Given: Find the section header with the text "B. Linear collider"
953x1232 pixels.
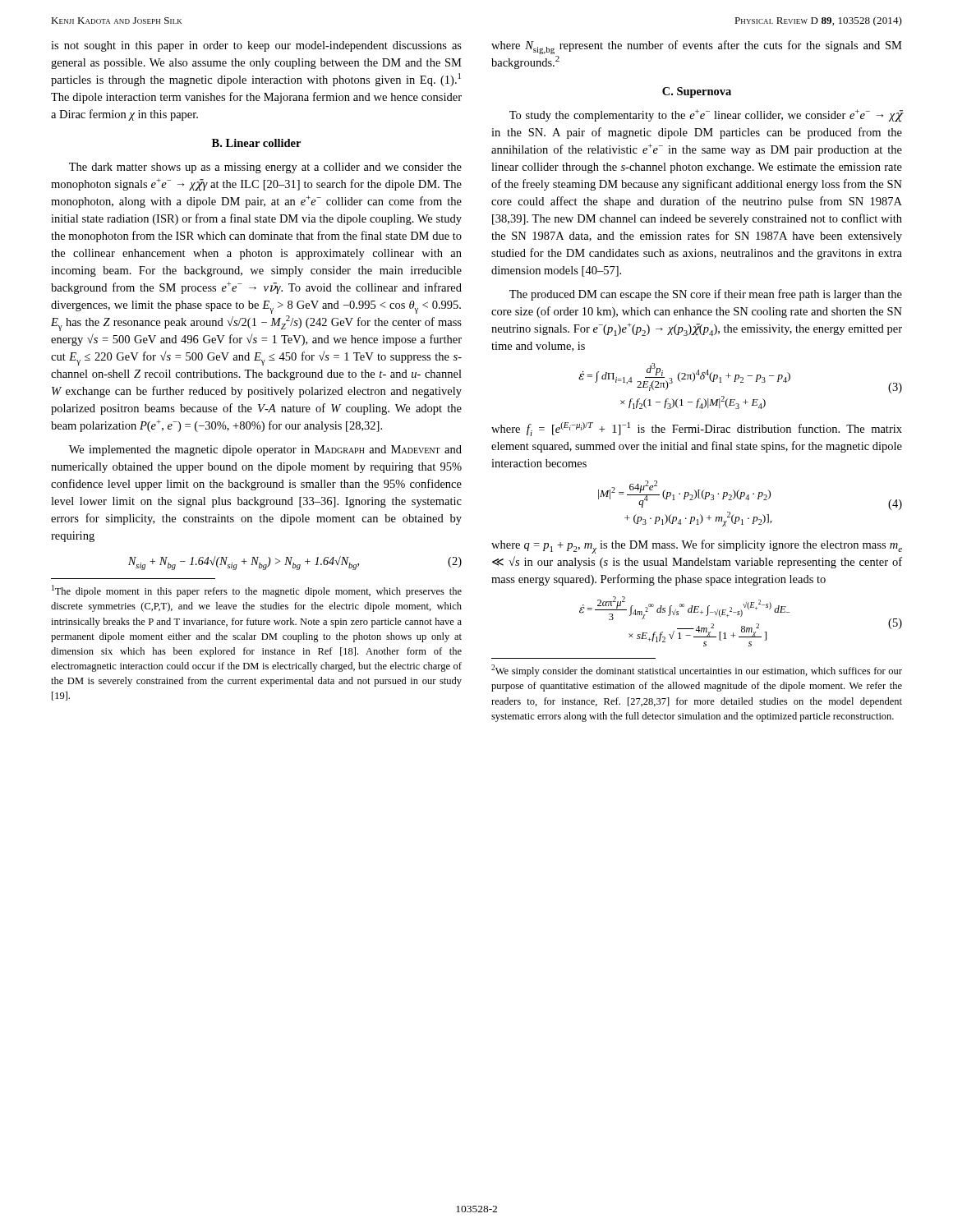Looking at the screenshot, I should (256, 143).
